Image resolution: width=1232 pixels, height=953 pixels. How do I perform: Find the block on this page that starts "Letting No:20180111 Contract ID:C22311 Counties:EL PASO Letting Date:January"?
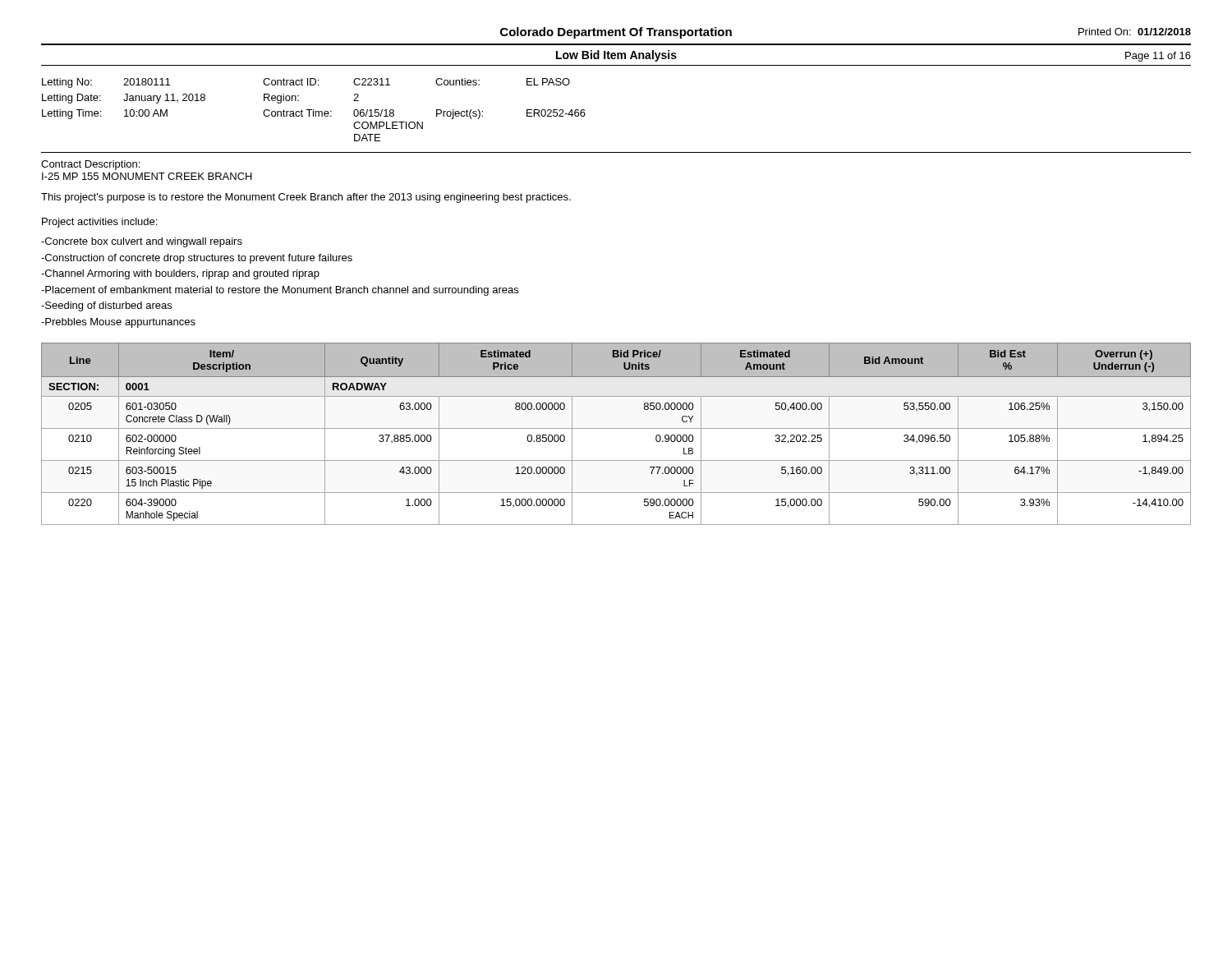click(x=306, y=83)
